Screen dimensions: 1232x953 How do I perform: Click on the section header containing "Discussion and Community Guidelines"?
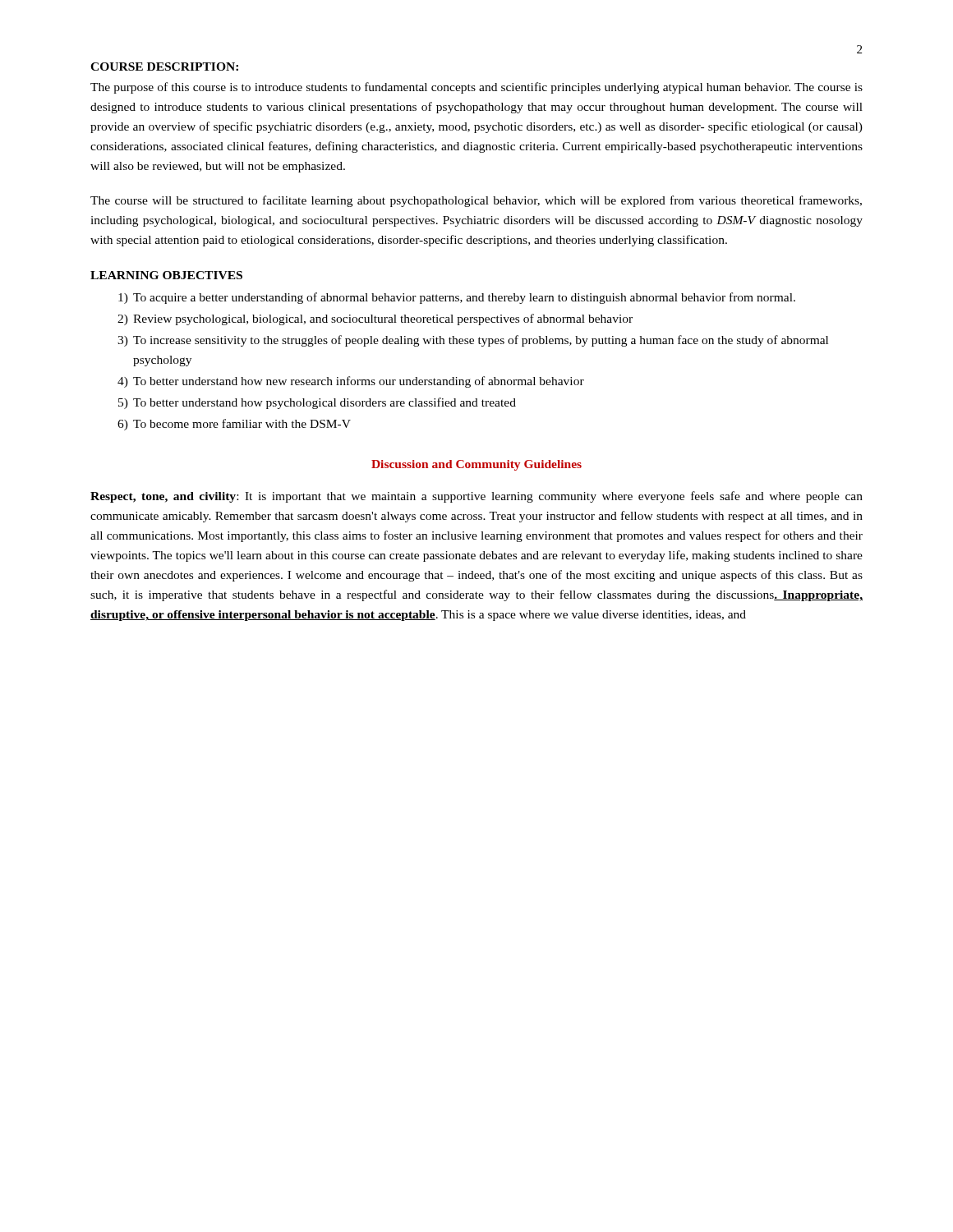pyautogui.click(x=476, y=464)
